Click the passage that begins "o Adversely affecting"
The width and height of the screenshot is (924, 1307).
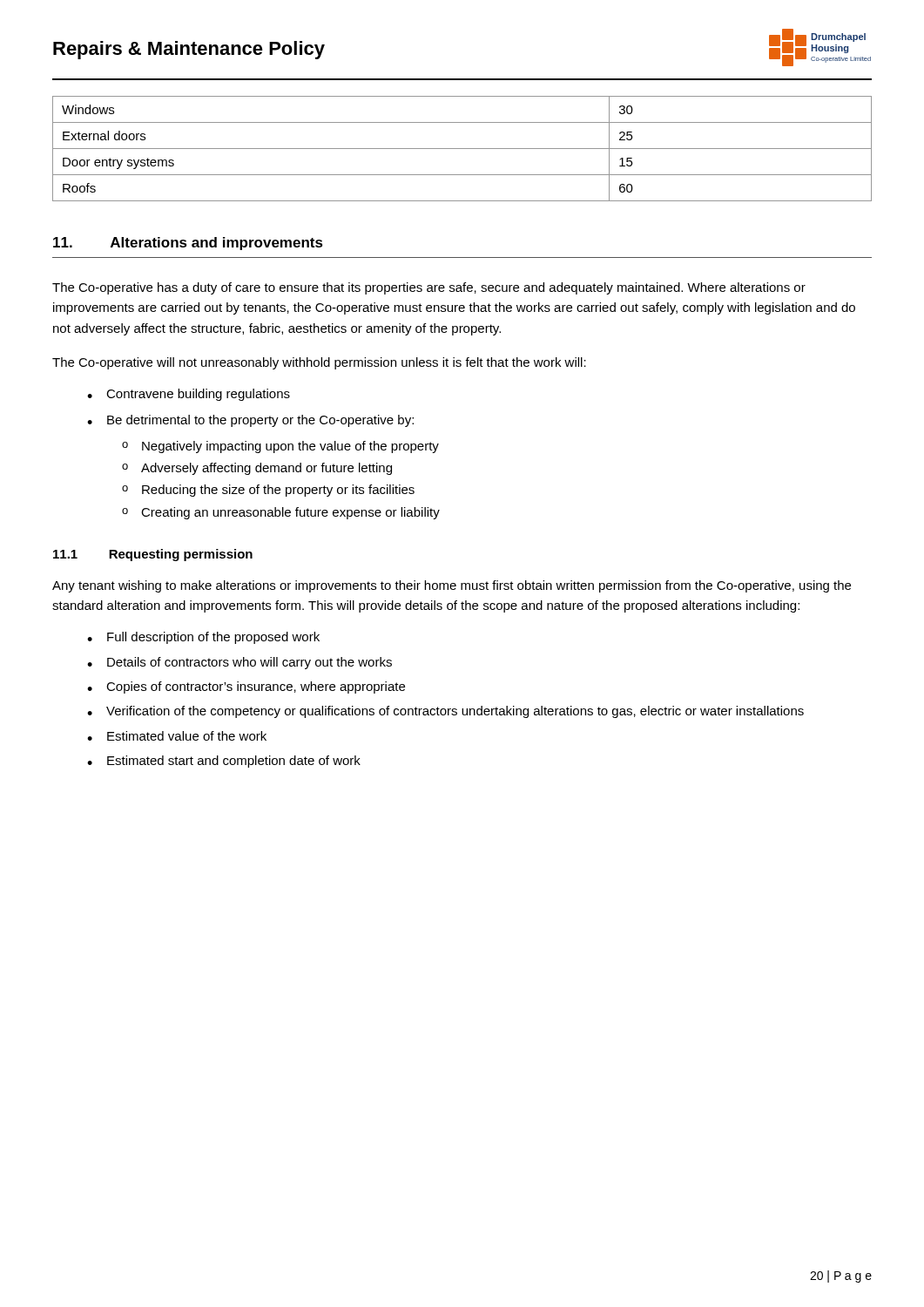(257, 469)
